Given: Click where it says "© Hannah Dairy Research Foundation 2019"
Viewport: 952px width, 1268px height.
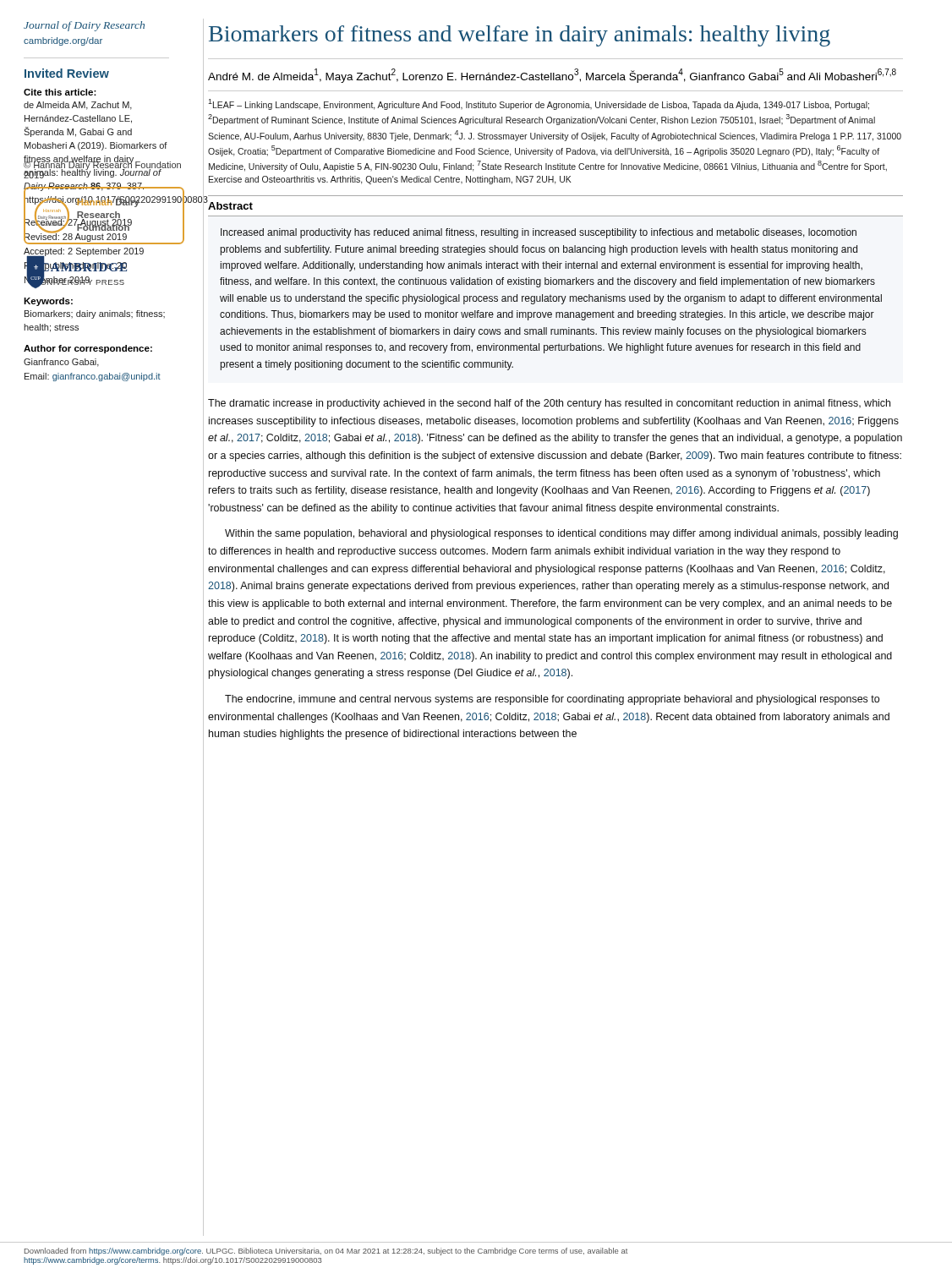Looking at the screenshot, I should point(104,170).
